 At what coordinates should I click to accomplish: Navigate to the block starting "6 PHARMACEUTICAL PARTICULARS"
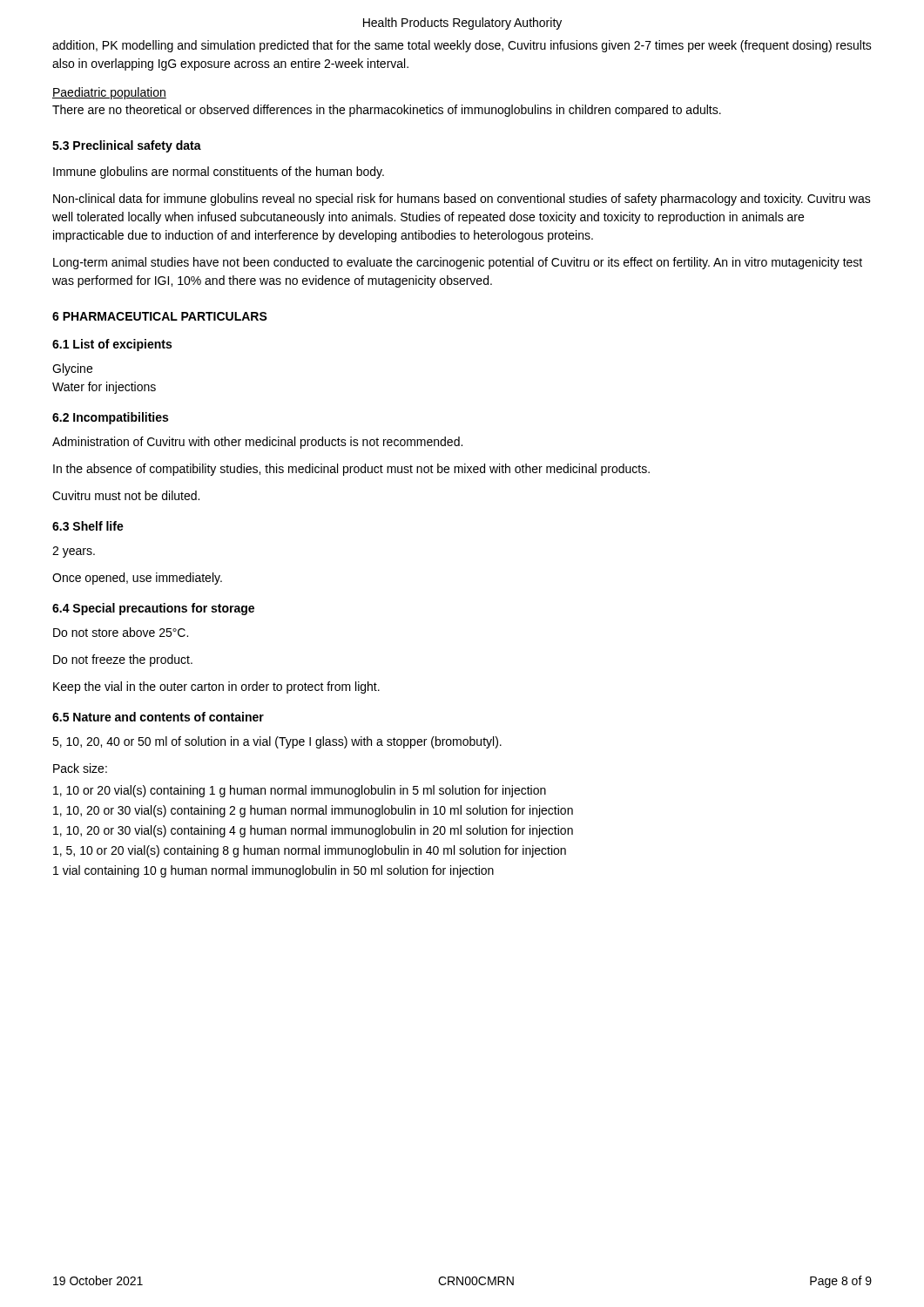pos(160,316)
